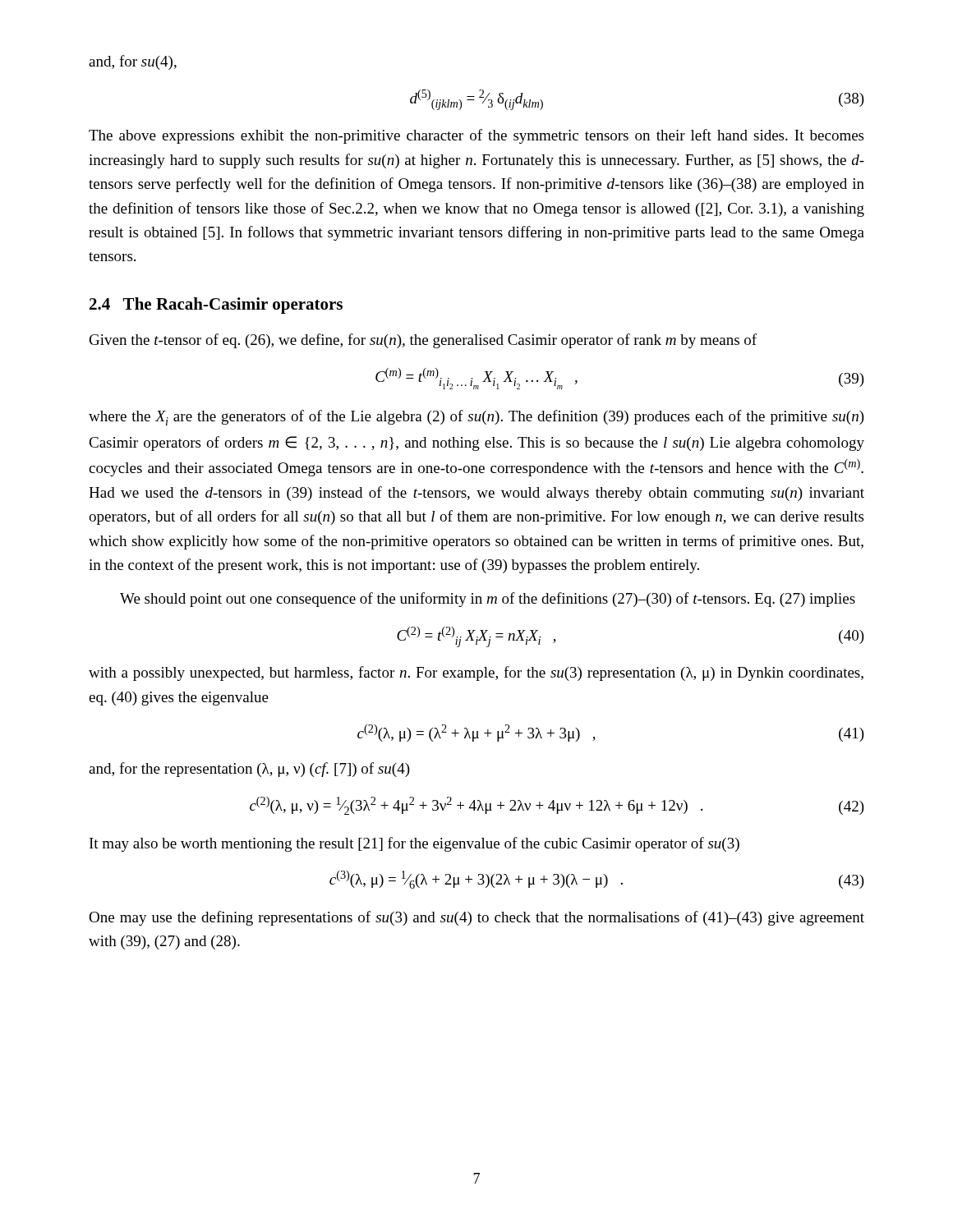Locate the formula that reads "c(2)(λ, μ) = (λ2 + λμ +"
Viewport: 953px width, 1232px height.
476,733
